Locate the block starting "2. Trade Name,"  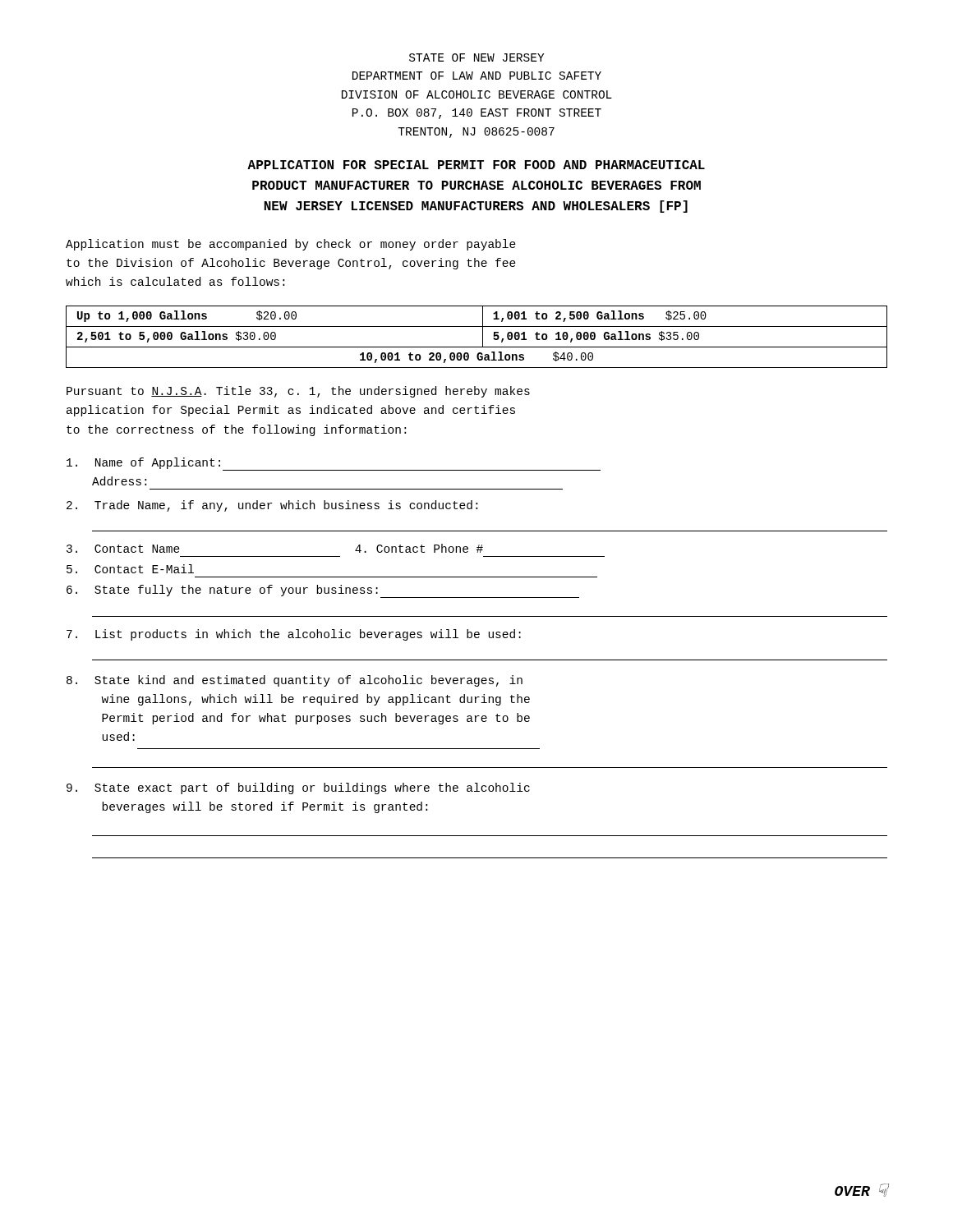point(273,506)
